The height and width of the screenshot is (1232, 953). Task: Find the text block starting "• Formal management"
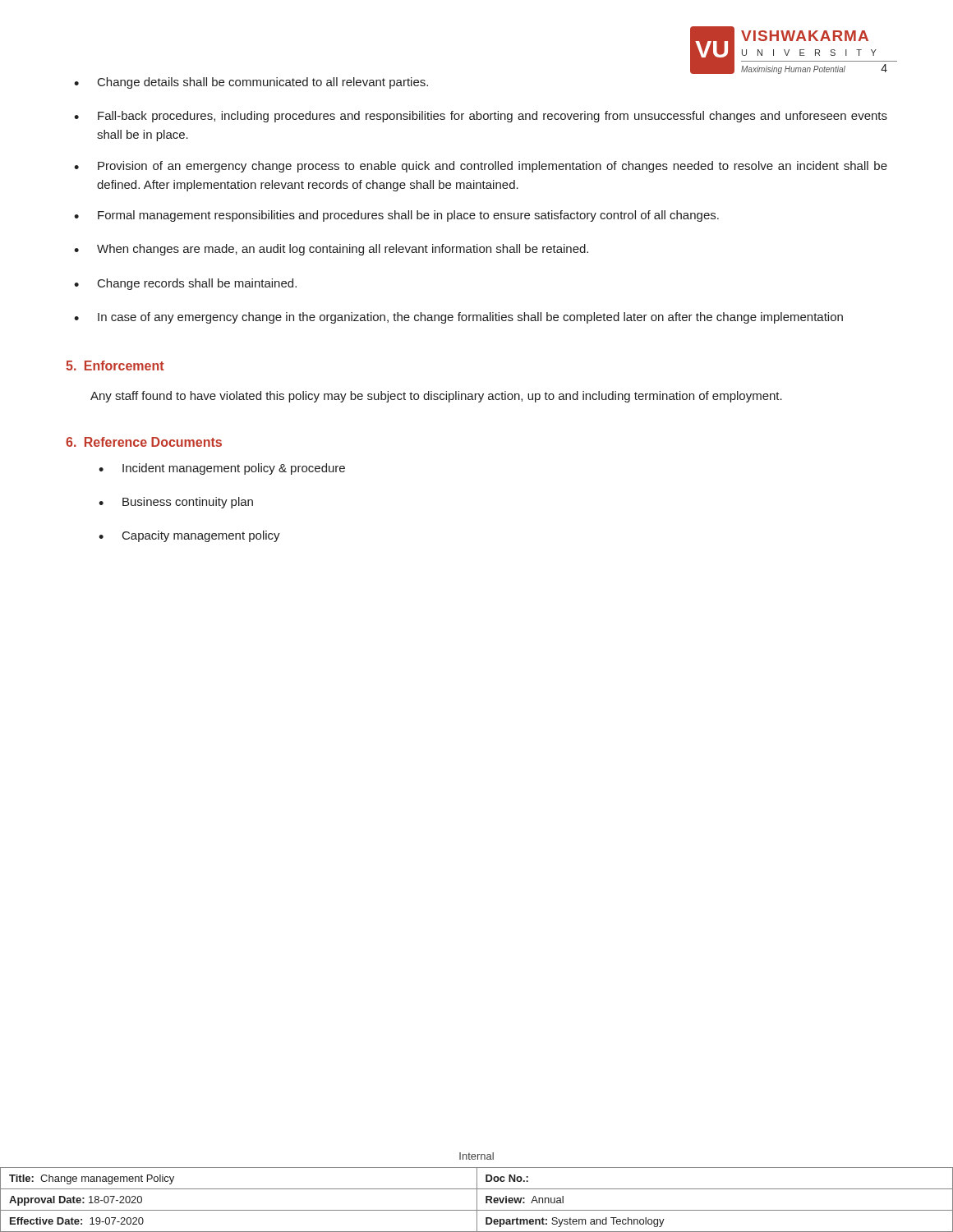coord(397,217)
